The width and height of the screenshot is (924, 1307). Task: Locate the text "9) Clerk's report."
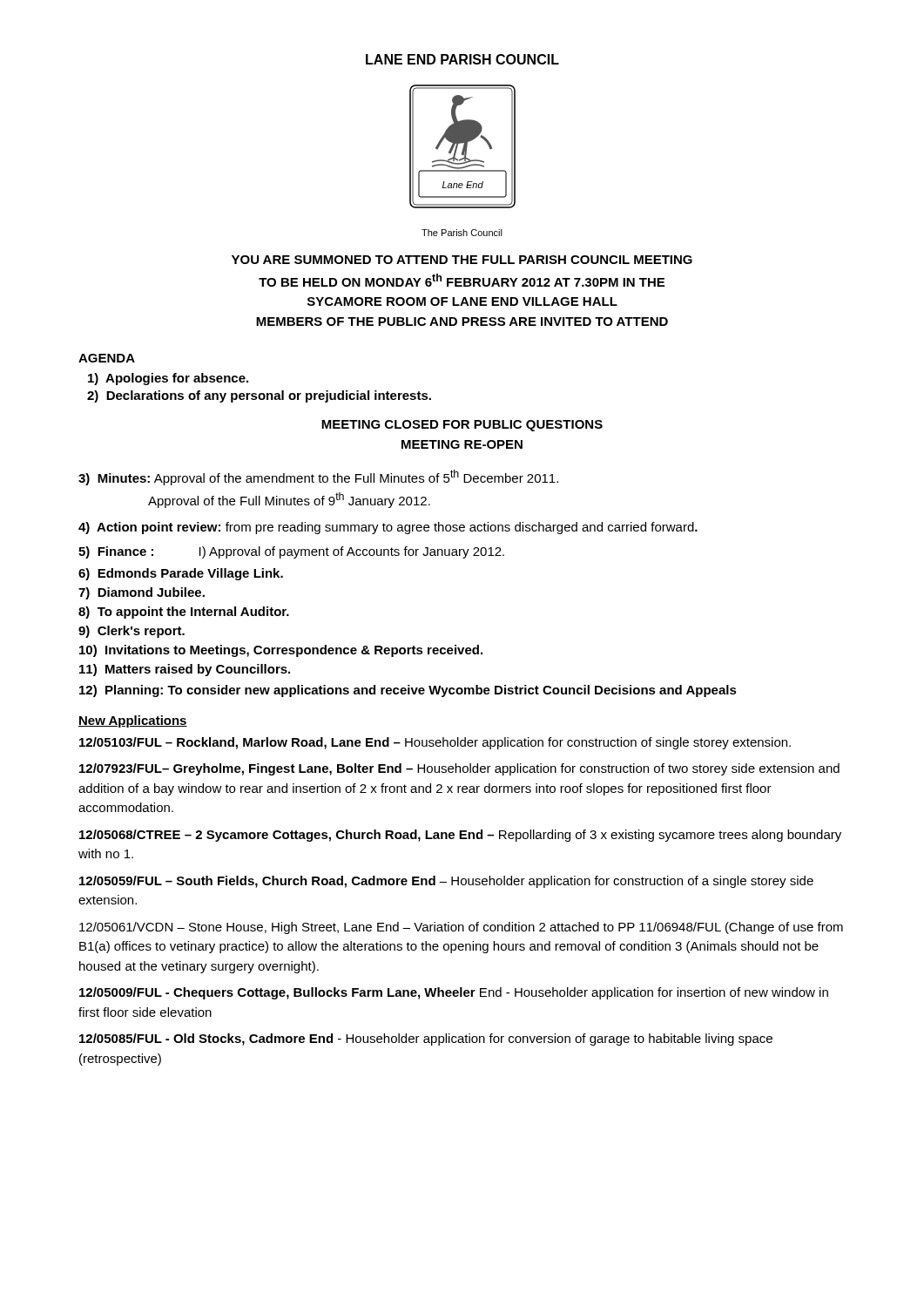pyautogui.click(x=132, y=630)
